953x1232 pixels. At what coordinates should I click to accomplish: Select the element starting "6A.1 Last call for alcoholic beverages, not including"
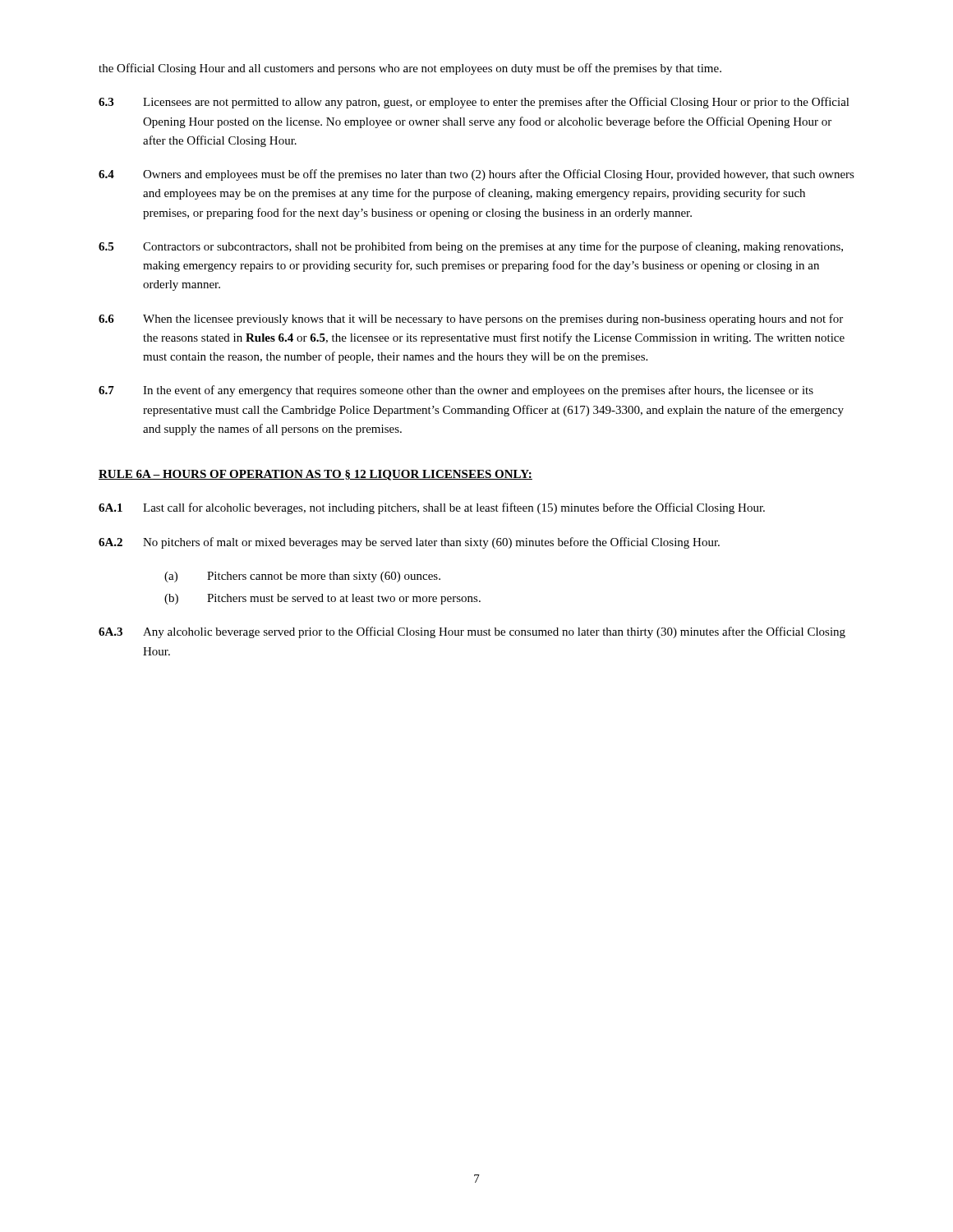[x=476, y=508]
